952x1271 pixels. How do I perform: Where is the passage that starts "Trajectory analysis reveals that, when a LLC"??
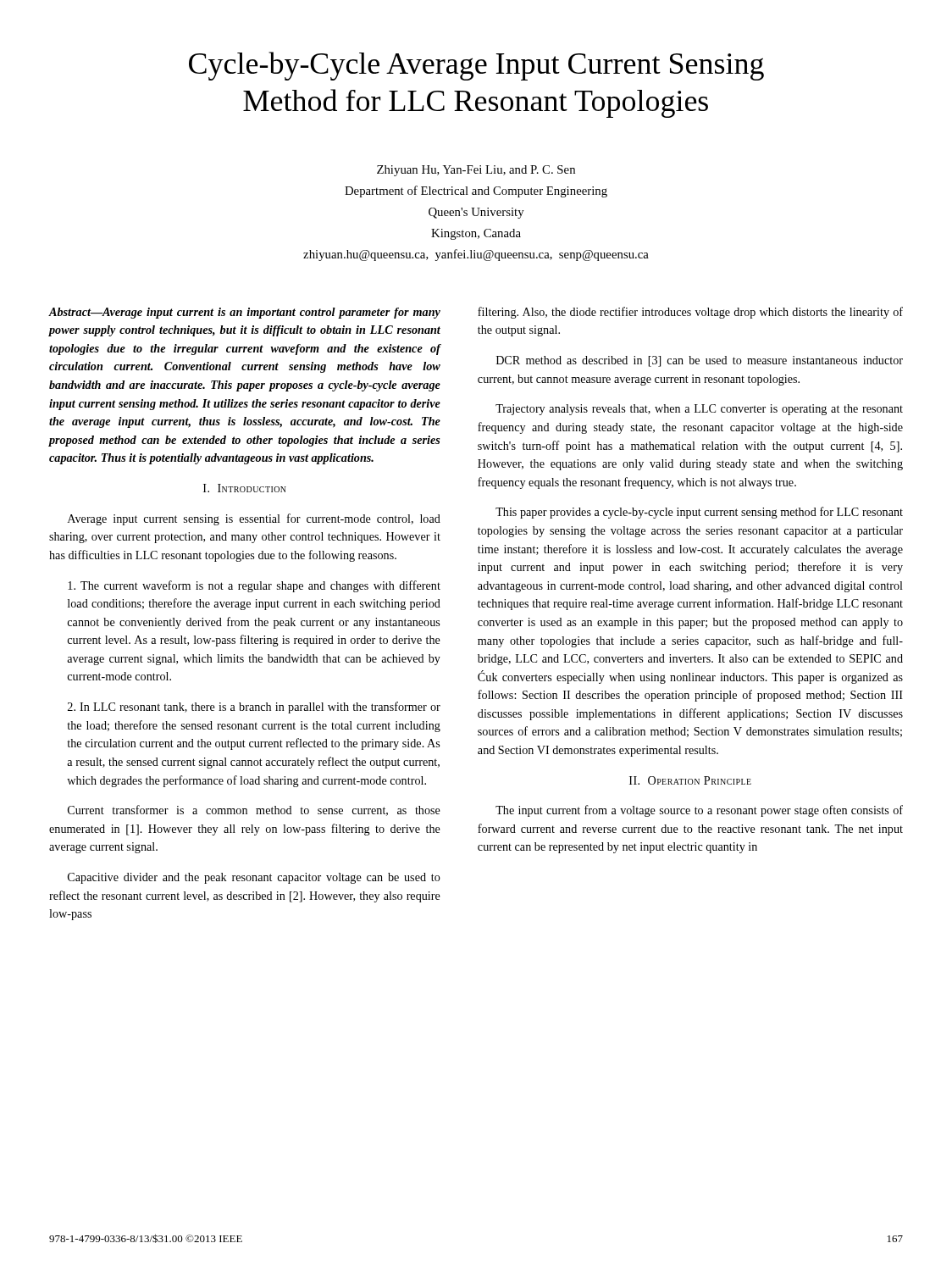690,446
